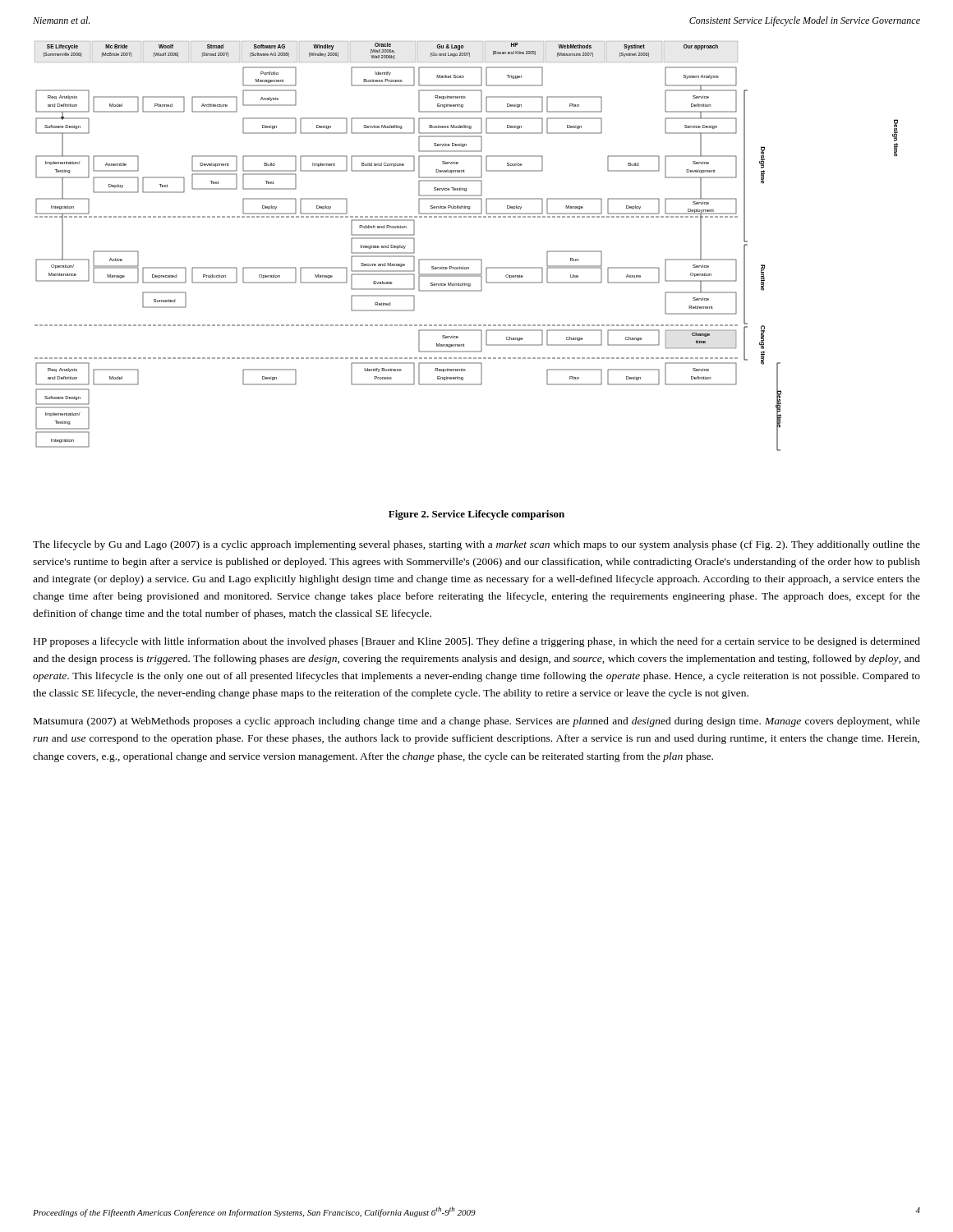
Task: Locate a flowchart
Action: pyautogui.click(x=476, y=270)
